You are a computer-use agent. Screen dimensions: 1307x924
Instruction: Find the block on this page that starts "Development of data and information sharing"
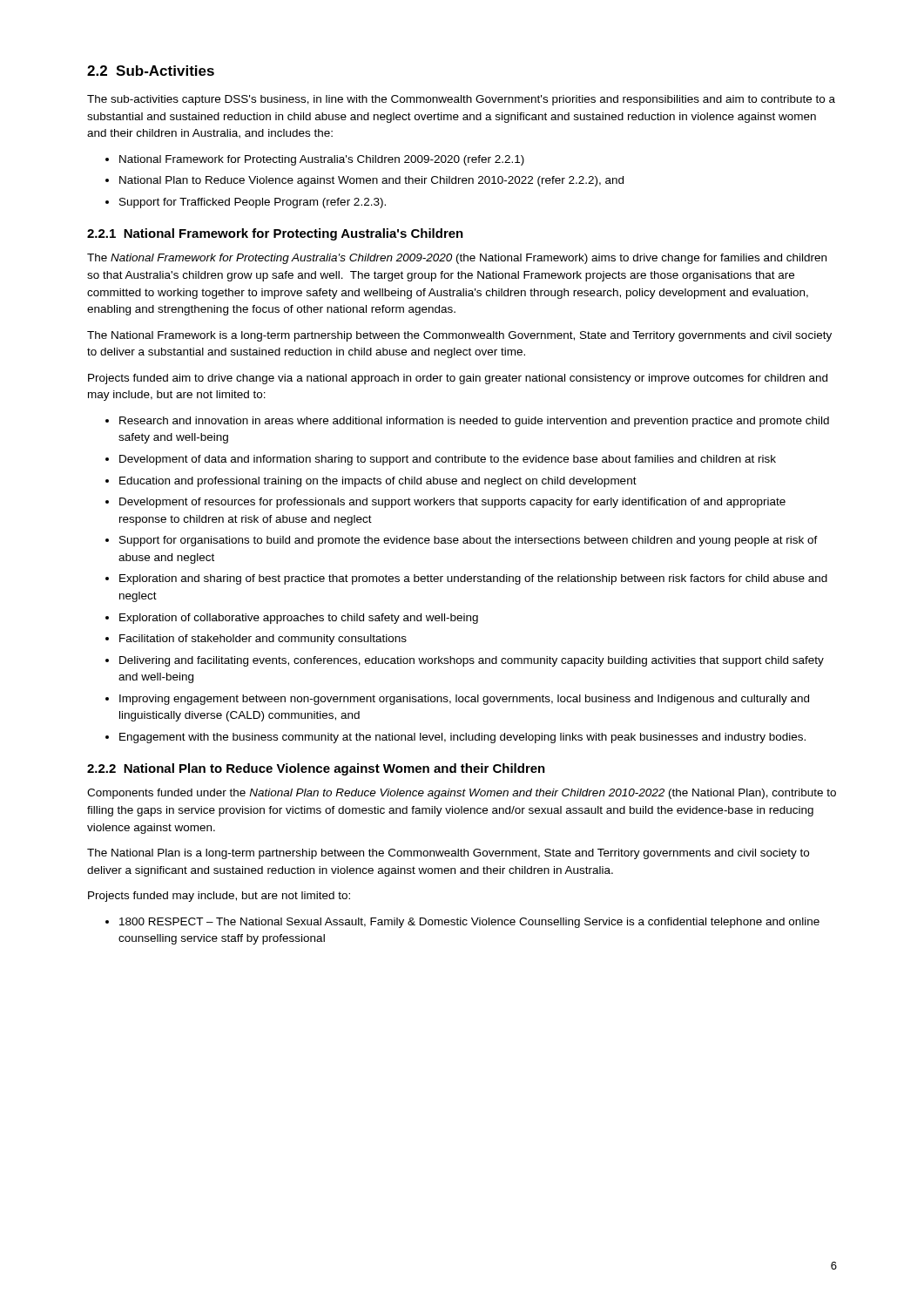click(478, 459)
